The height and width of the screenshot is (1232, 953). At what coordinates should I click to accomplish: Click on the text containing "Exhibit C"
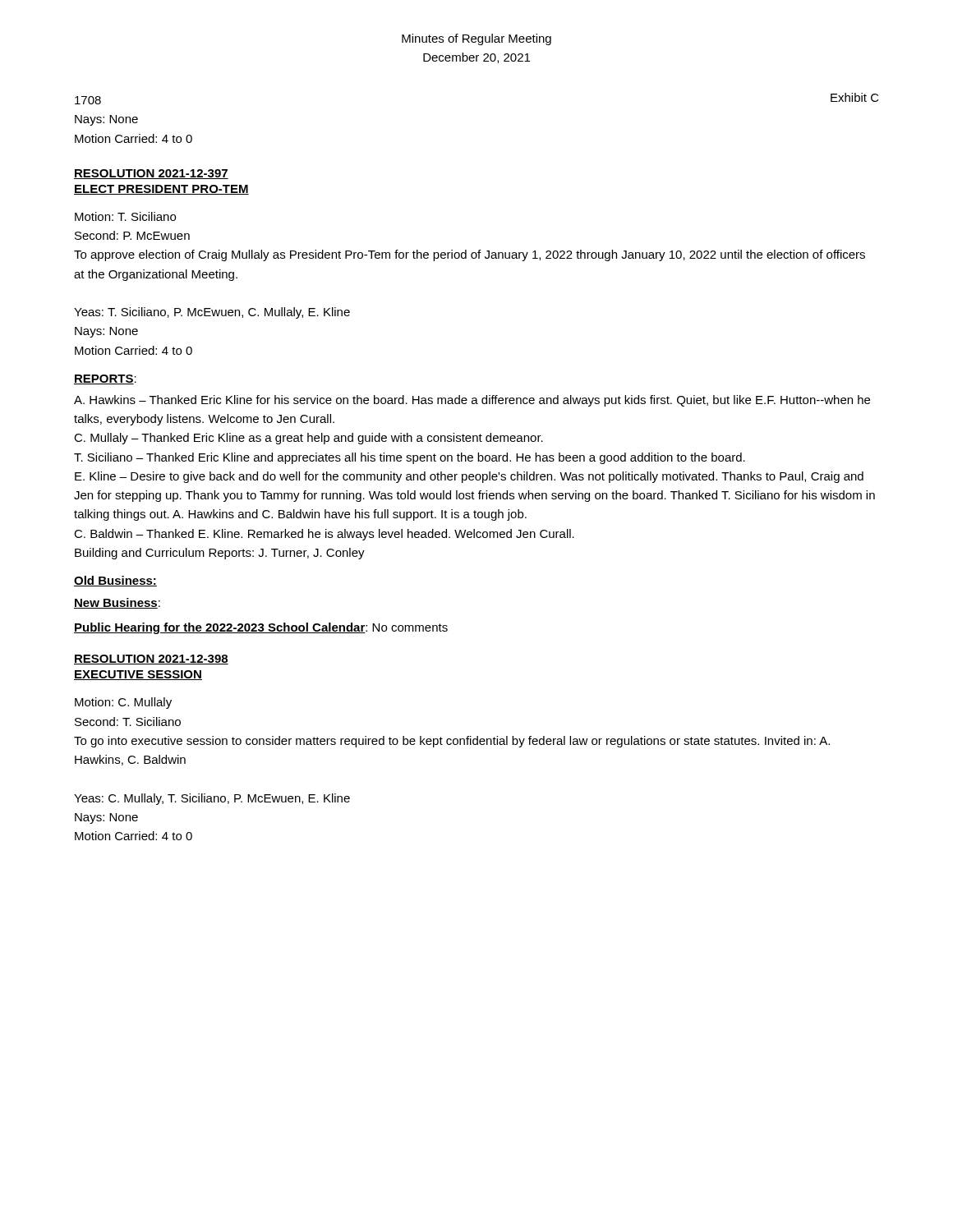pyautogui.click(x=854, y=97)
